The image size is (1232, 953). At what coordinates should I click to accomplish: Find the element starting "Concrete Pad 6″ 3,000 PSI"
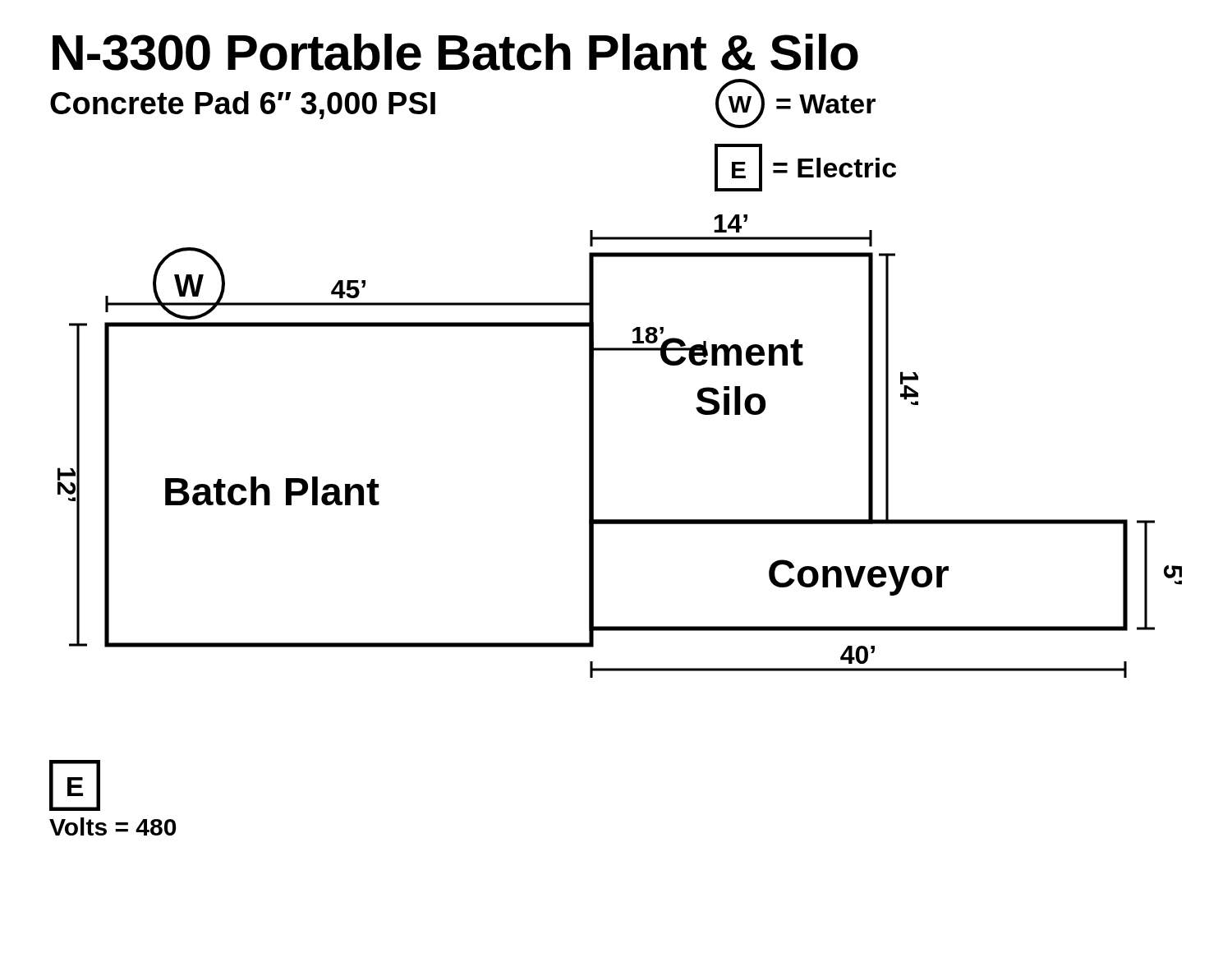(x=243, y=103)
